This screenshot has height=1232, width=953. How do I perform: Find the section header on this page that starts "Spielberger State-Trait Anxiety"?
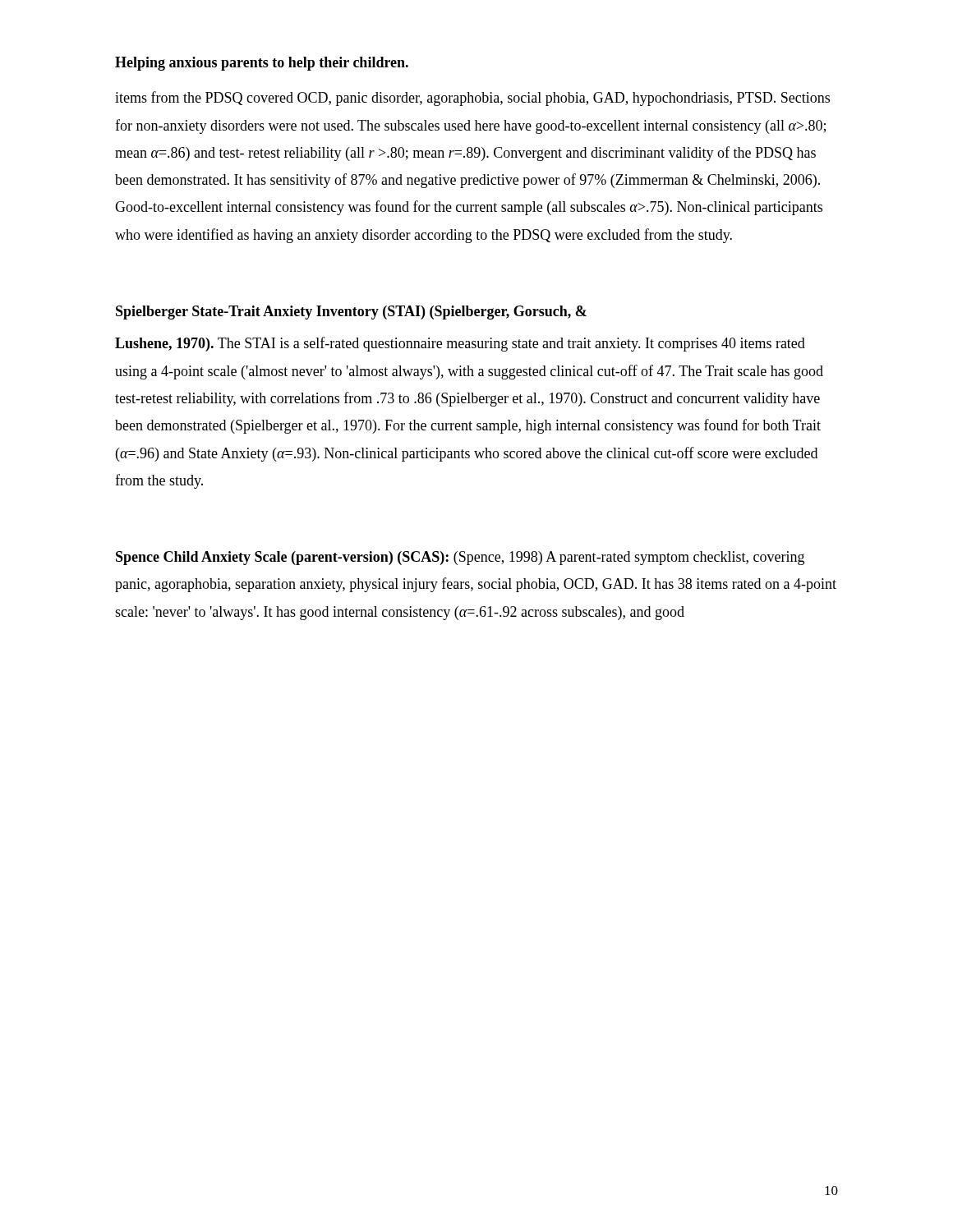coord(351,311)
